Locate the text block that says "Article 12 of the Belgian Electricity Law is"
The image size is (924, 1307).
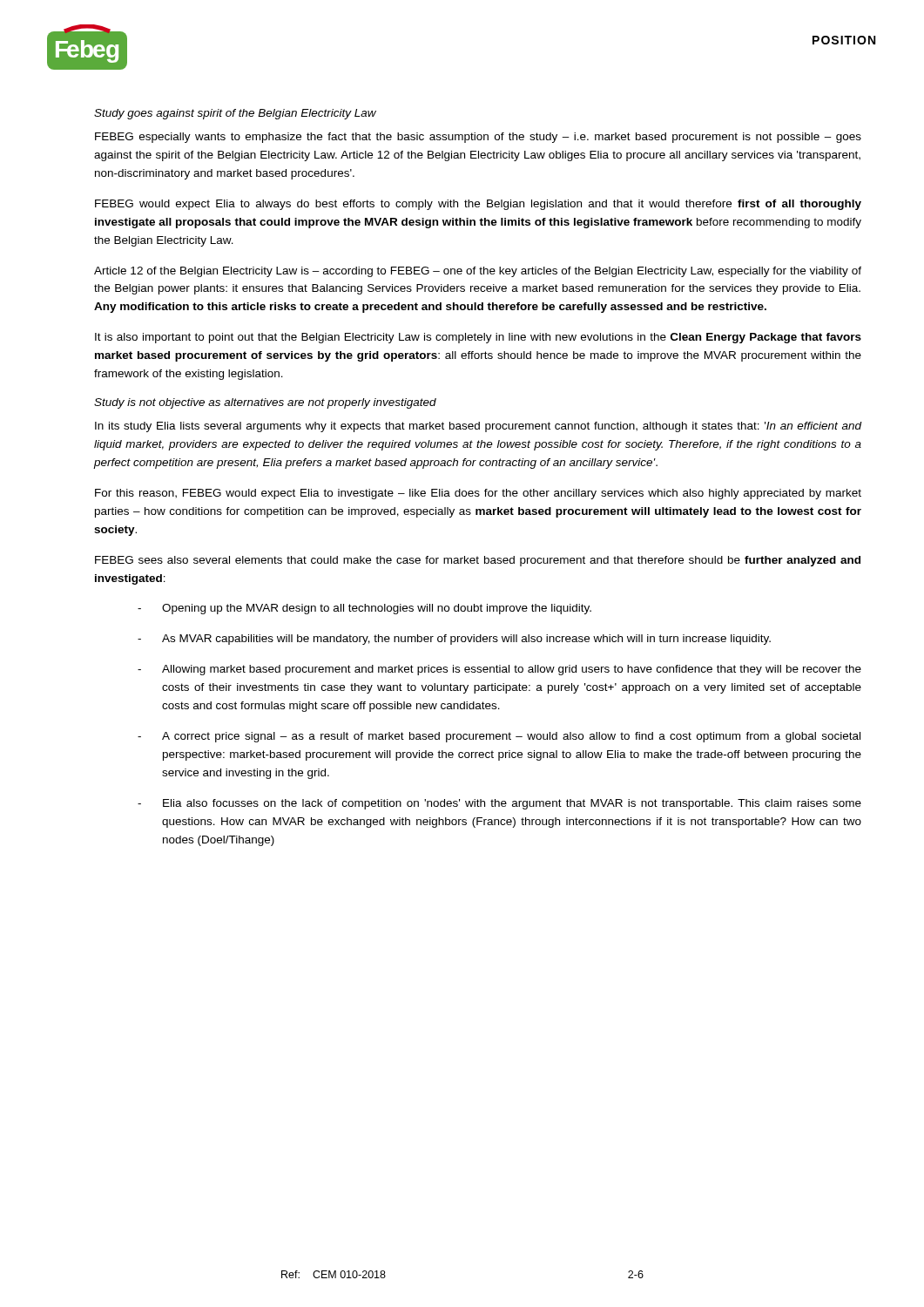[478, 288]
